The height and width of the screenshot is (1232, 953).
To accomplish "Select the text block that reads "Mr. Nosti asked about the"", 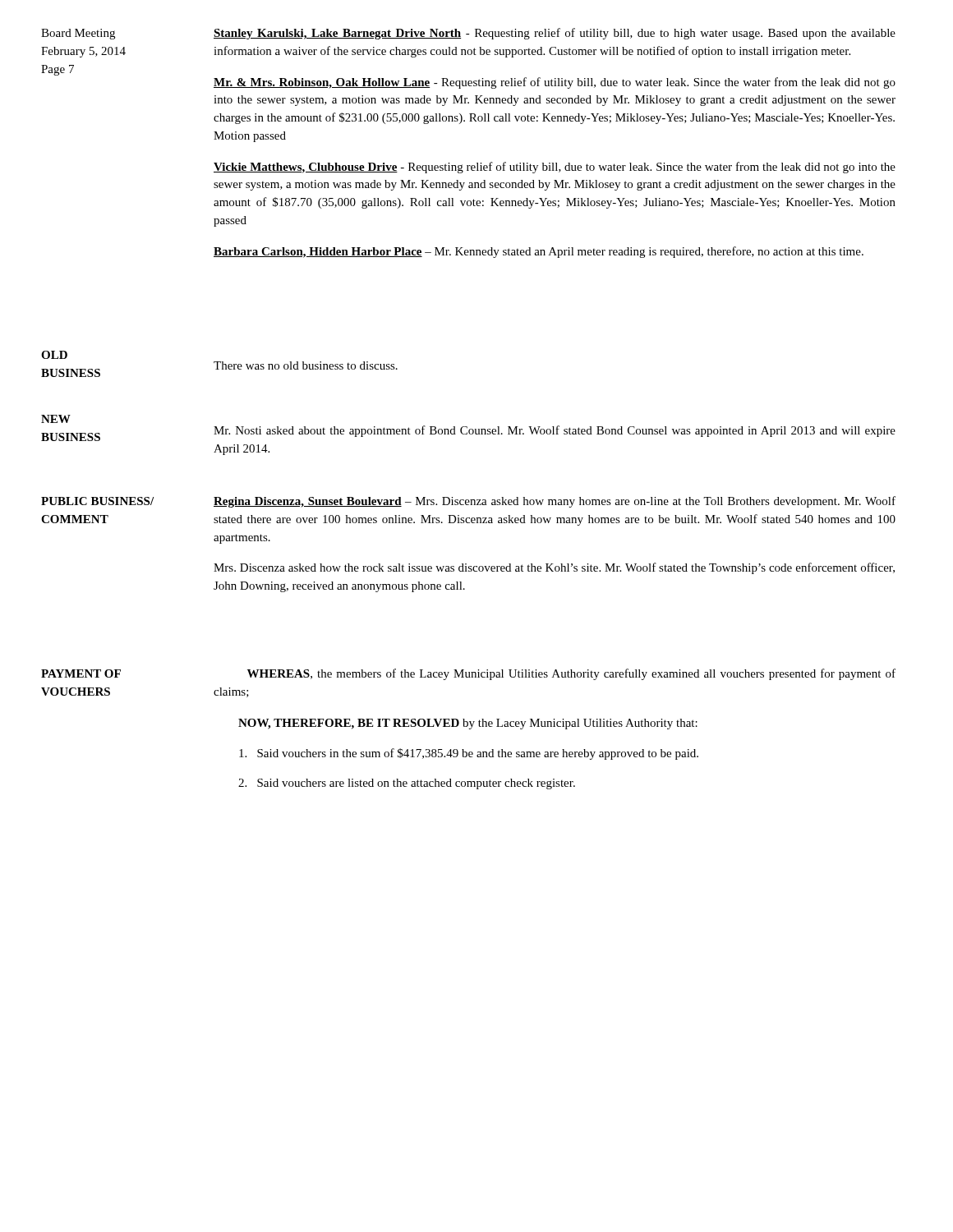I will tap(555, 439).
